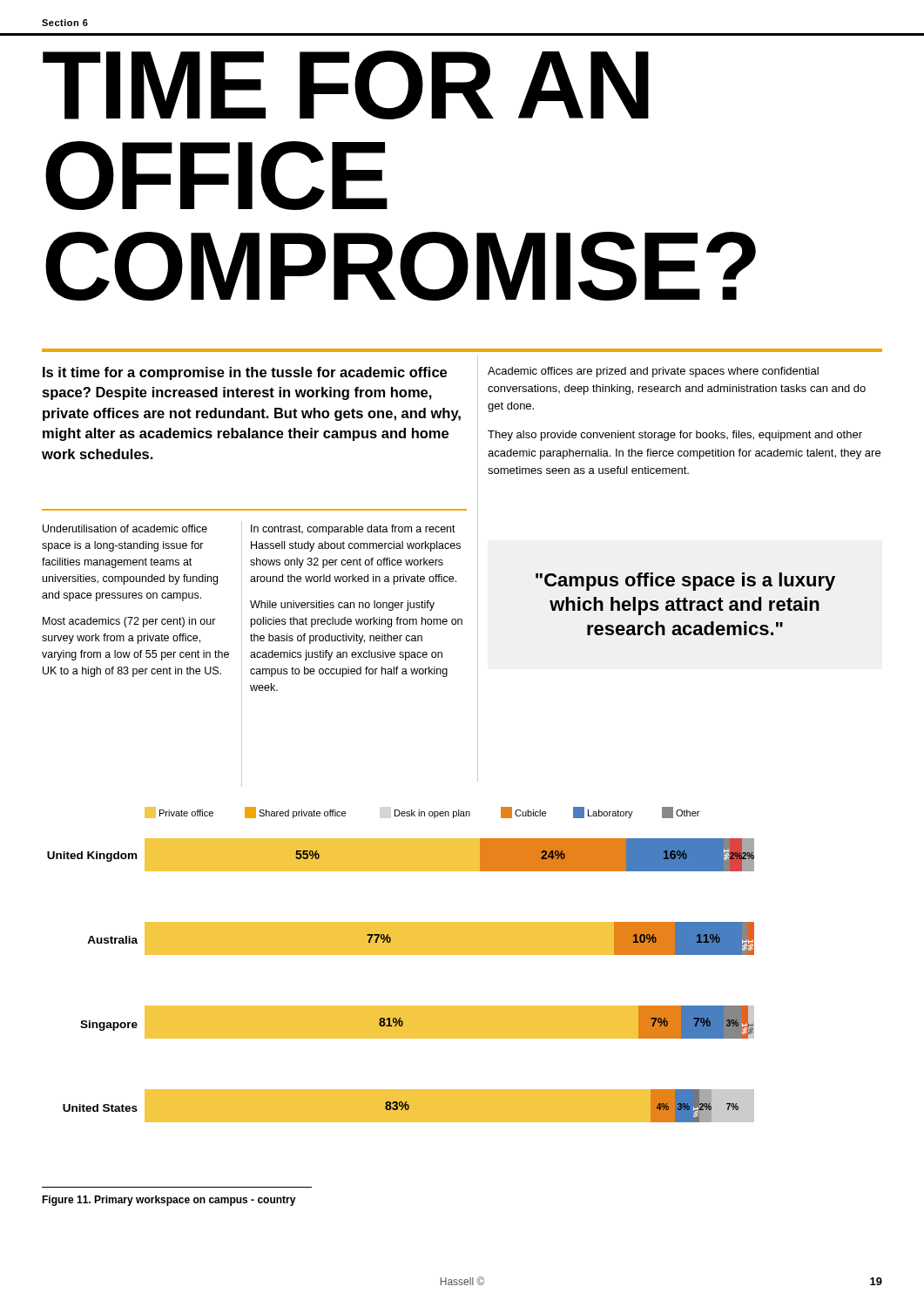Point to the passage starting "Underutilisation of academic office space is"
This screenshot has height=1307, width=924.
pyautogui.click(x=137, y=600)
